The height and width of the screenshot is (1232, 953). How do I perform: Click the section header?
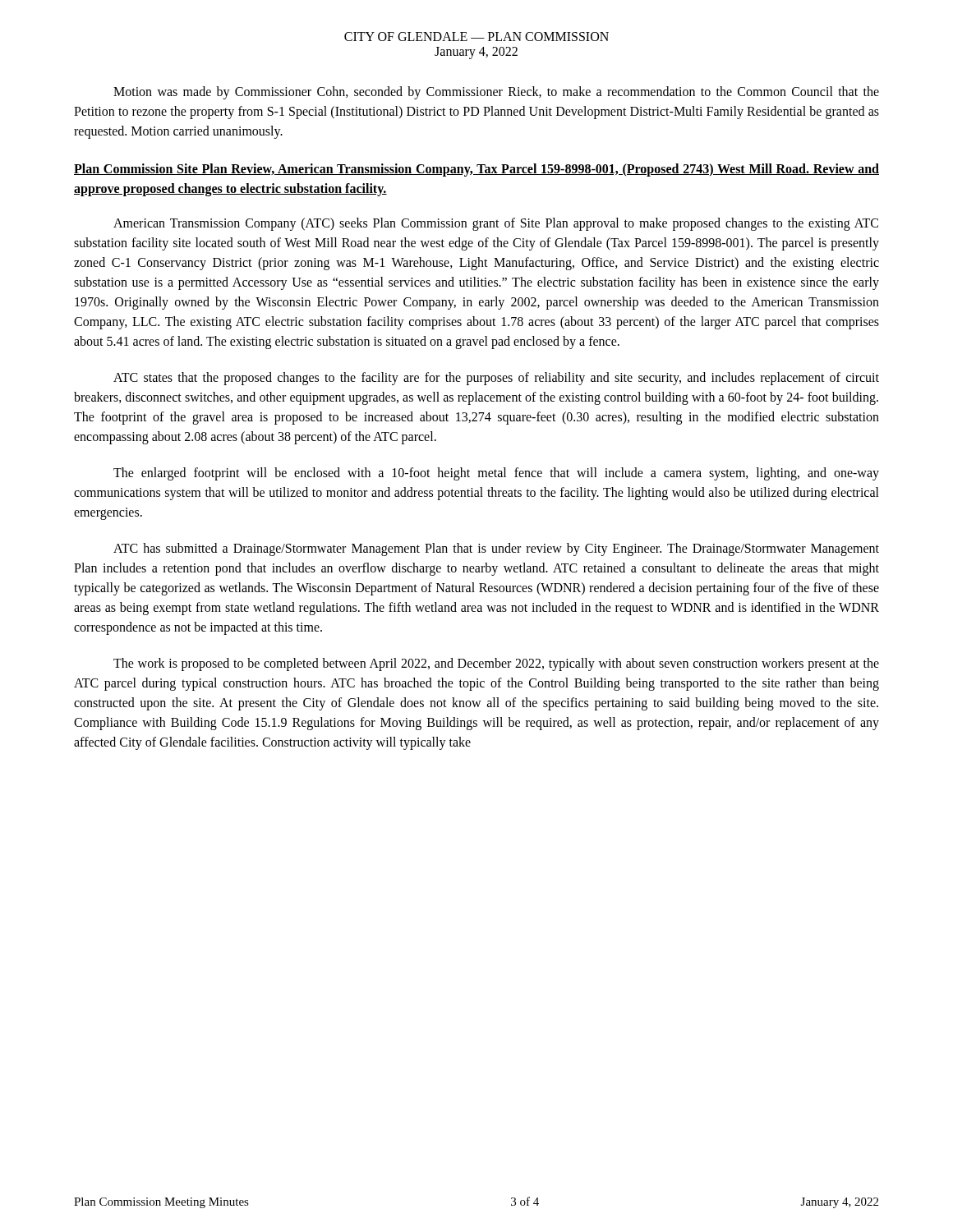tap(476, 179)
